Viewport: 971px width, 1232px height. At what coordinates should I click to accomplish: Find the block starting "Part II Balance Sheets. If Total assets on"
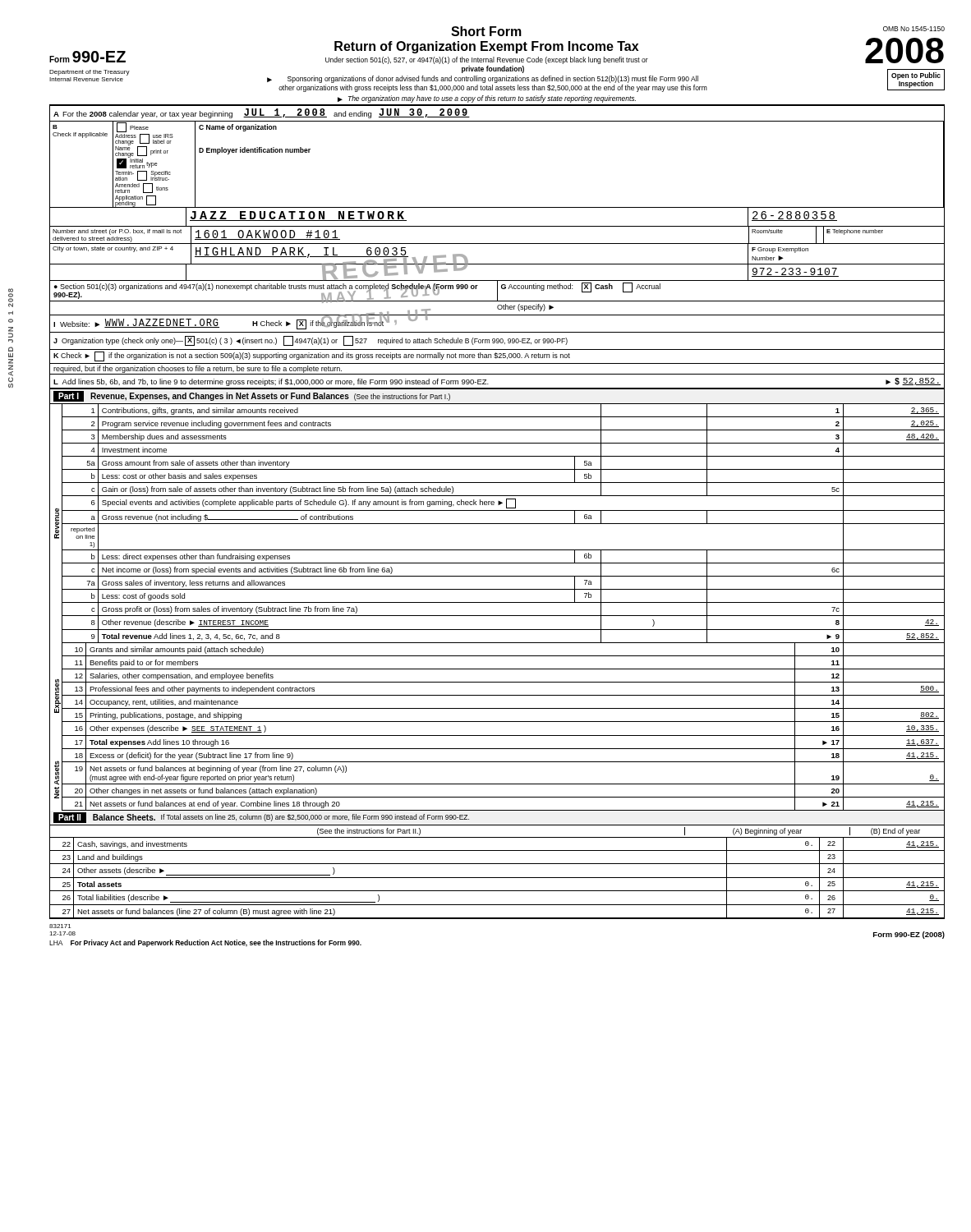(262, 817)
